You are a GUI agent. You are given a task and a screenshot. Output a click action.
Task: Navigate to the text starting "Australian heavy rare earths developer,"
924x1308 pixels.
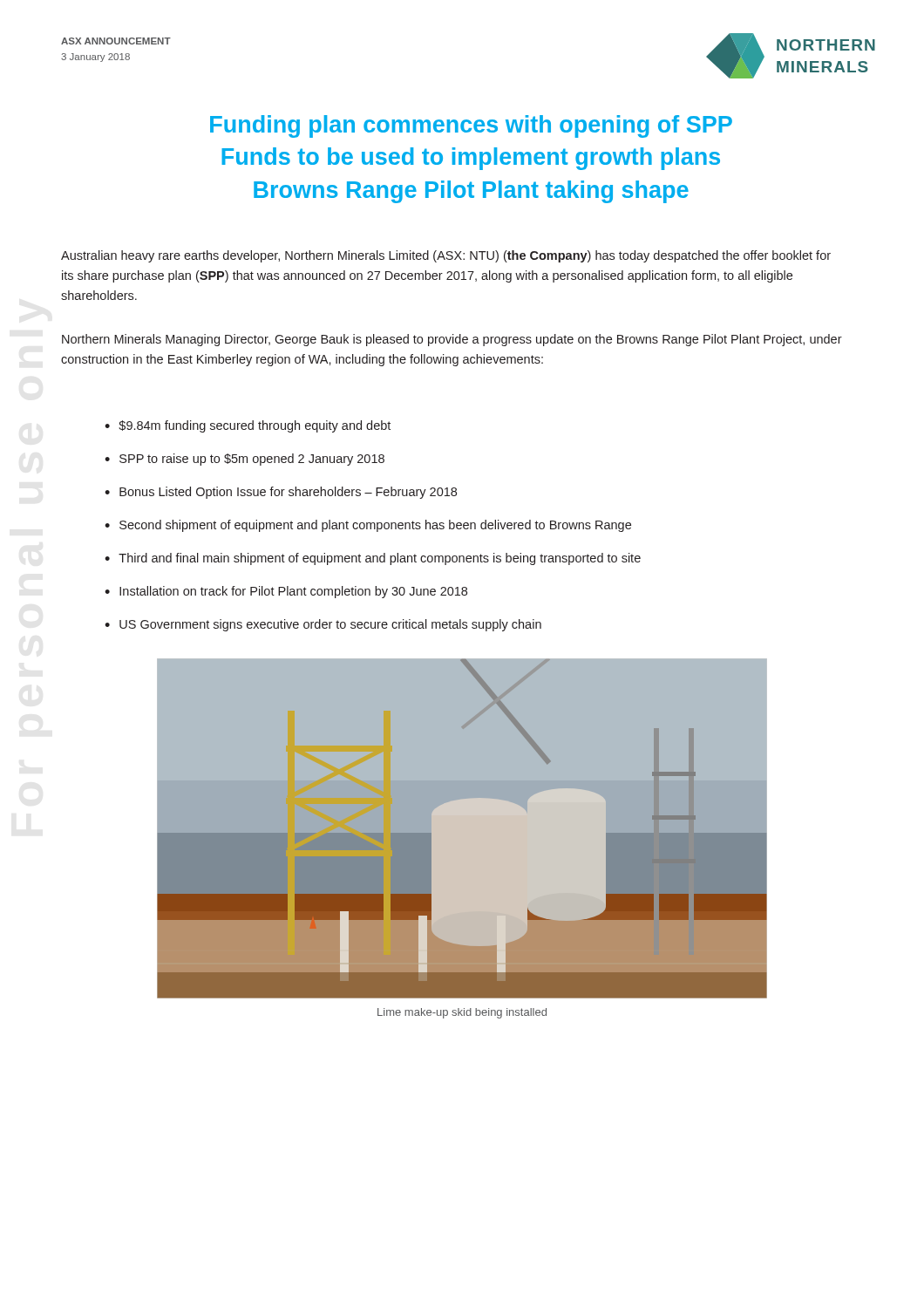pos(446,275)
